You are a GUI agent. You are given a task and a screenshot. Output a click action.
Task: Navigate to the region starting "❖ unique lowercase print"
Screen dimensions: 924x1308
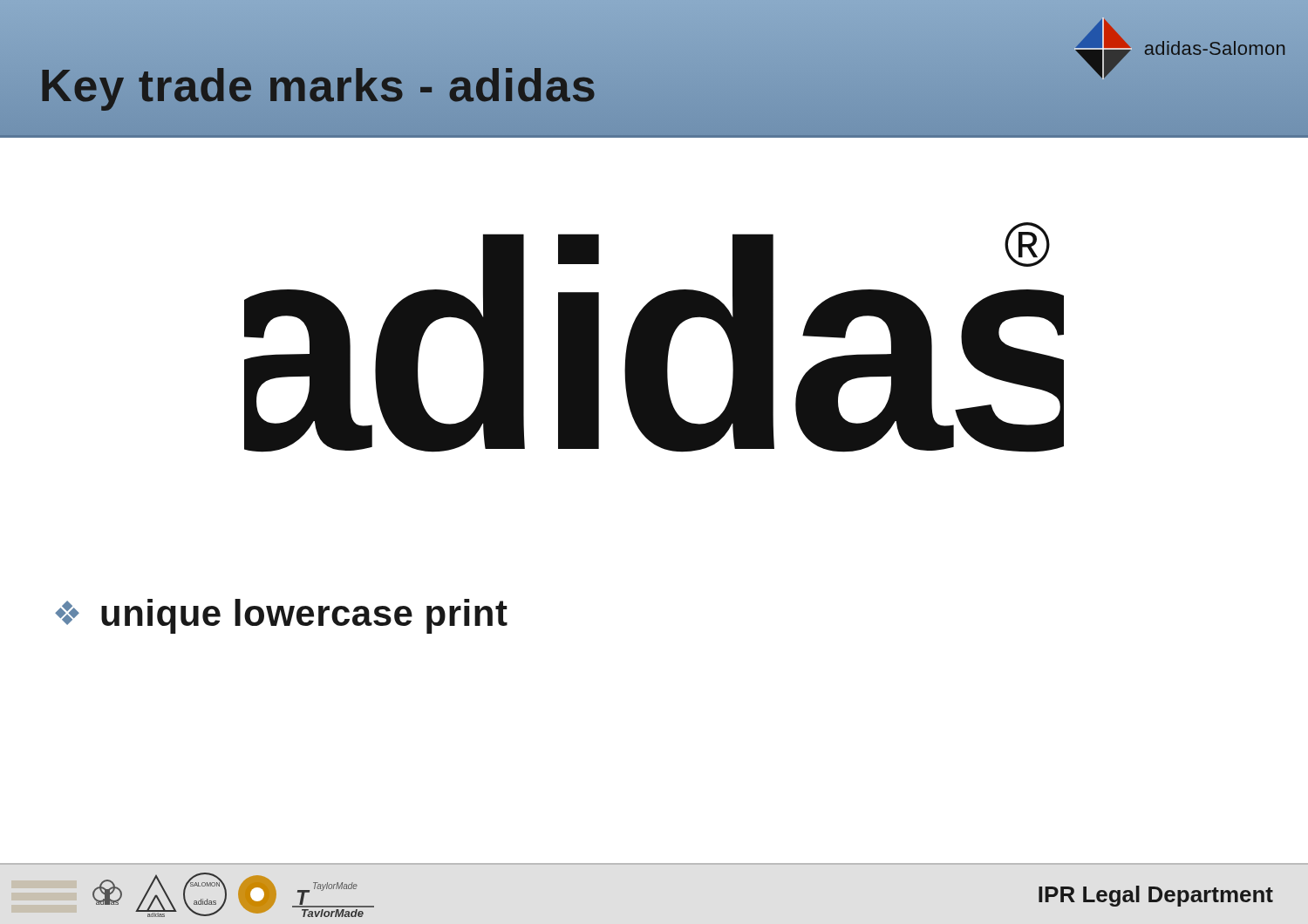(280, 614)
